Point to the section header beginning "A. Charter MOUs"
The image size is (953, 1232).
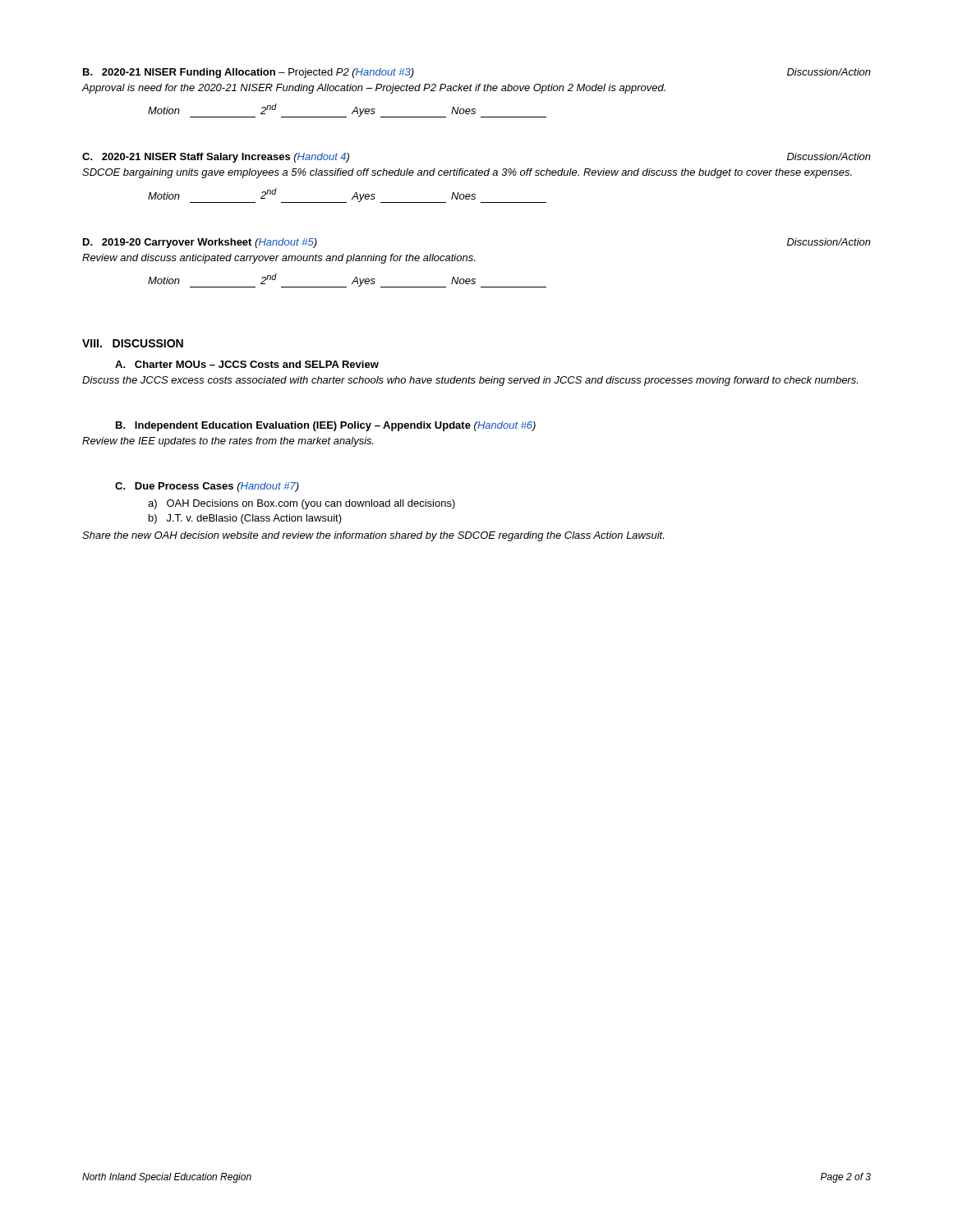[x=247, y=364]
